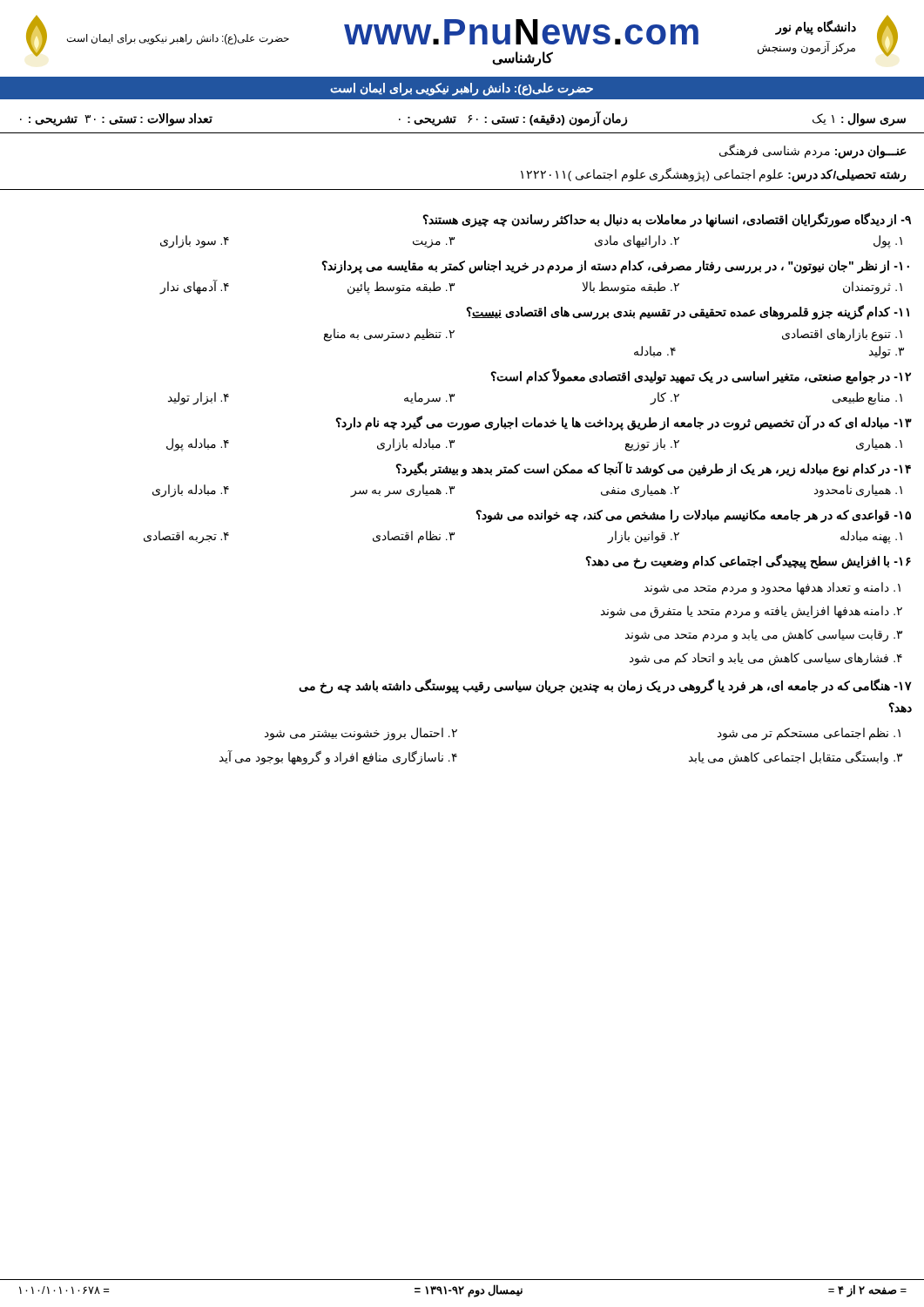Image resolution: width=924 pixels, height=1307 pixels.
Task: Find the list item that says "۱. پهنه مبادله ۲. قوانین بازار"
Action: [462, 536]
